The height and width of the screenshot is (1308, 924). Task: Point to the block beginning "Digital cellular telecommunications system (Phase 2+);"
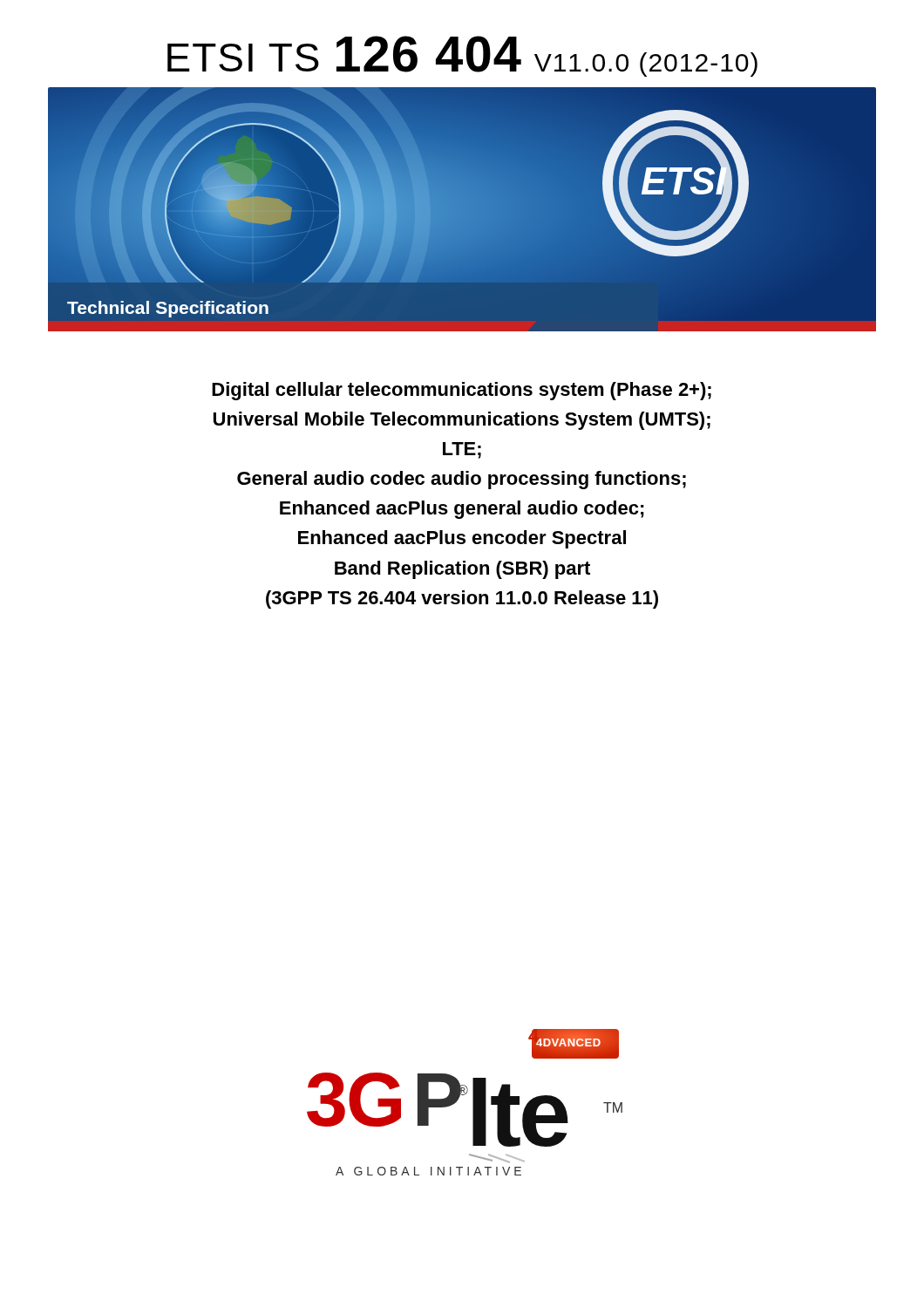(462, 494)
